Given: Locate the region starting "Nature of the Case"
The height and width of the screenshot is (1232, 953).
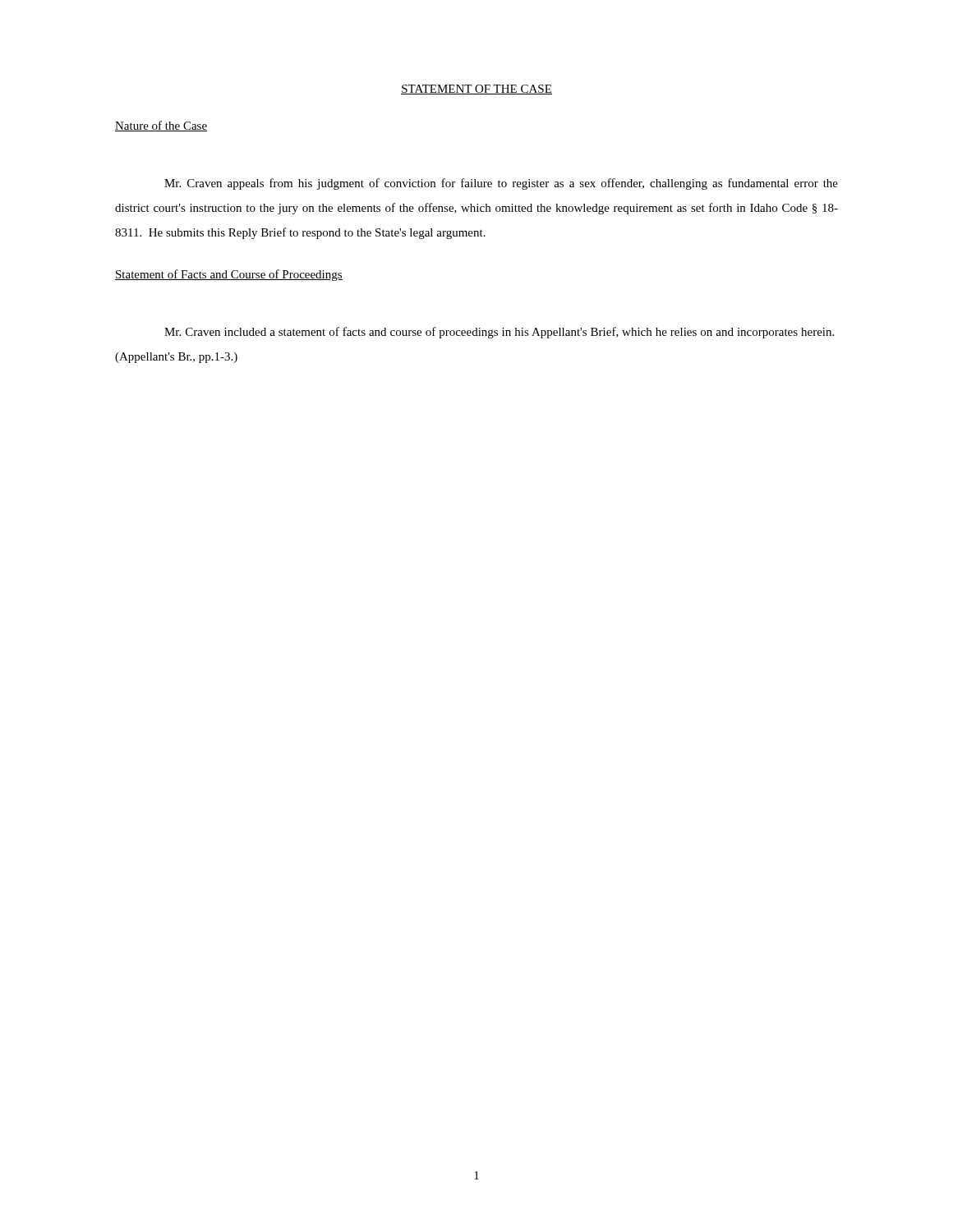Looking at the screenshot, I should 161,126.
